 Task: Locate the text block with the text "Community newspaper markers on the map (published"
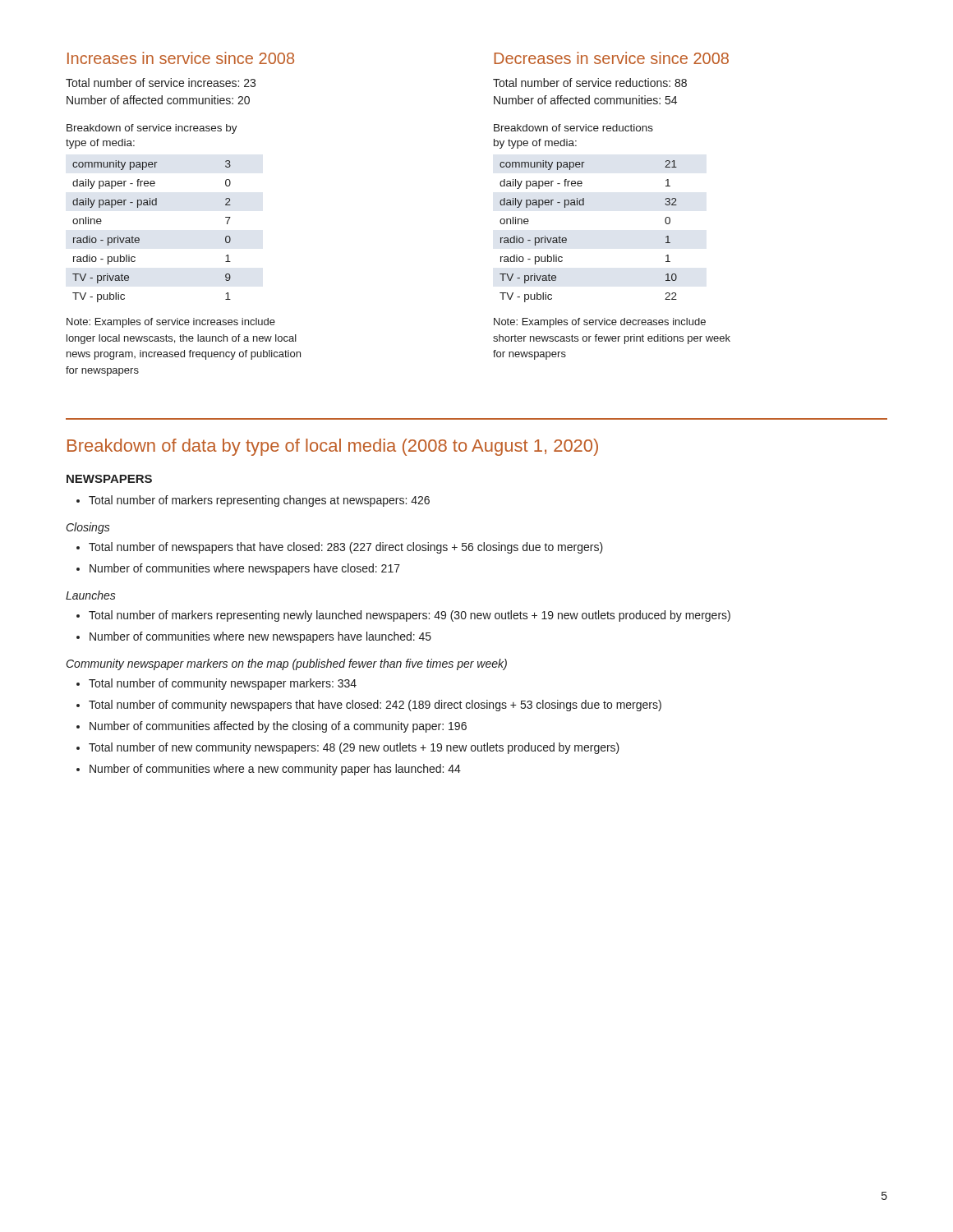point(476,663)
